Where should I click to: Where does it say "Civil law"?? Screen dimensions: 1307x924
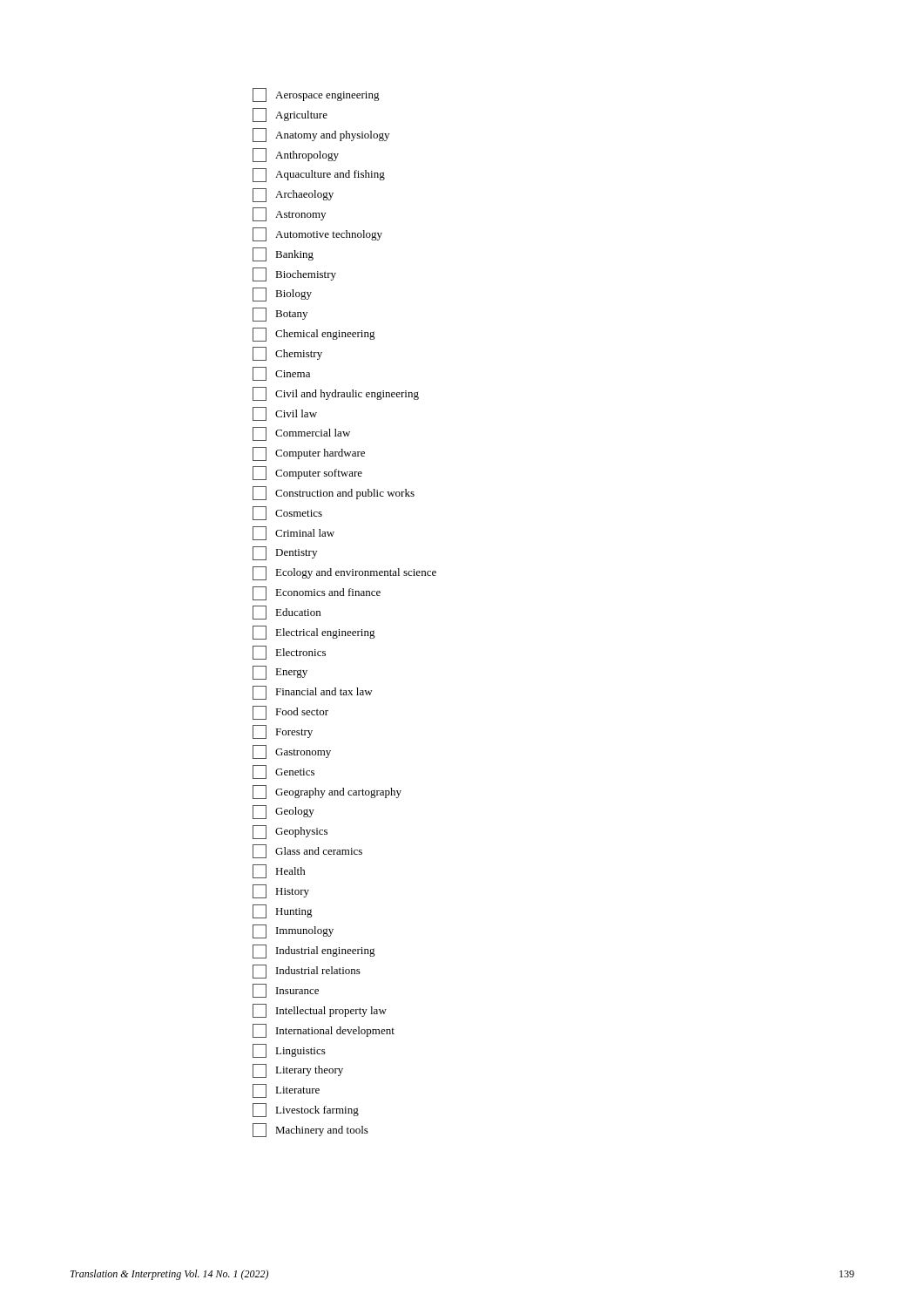click(x=285, y=414)
